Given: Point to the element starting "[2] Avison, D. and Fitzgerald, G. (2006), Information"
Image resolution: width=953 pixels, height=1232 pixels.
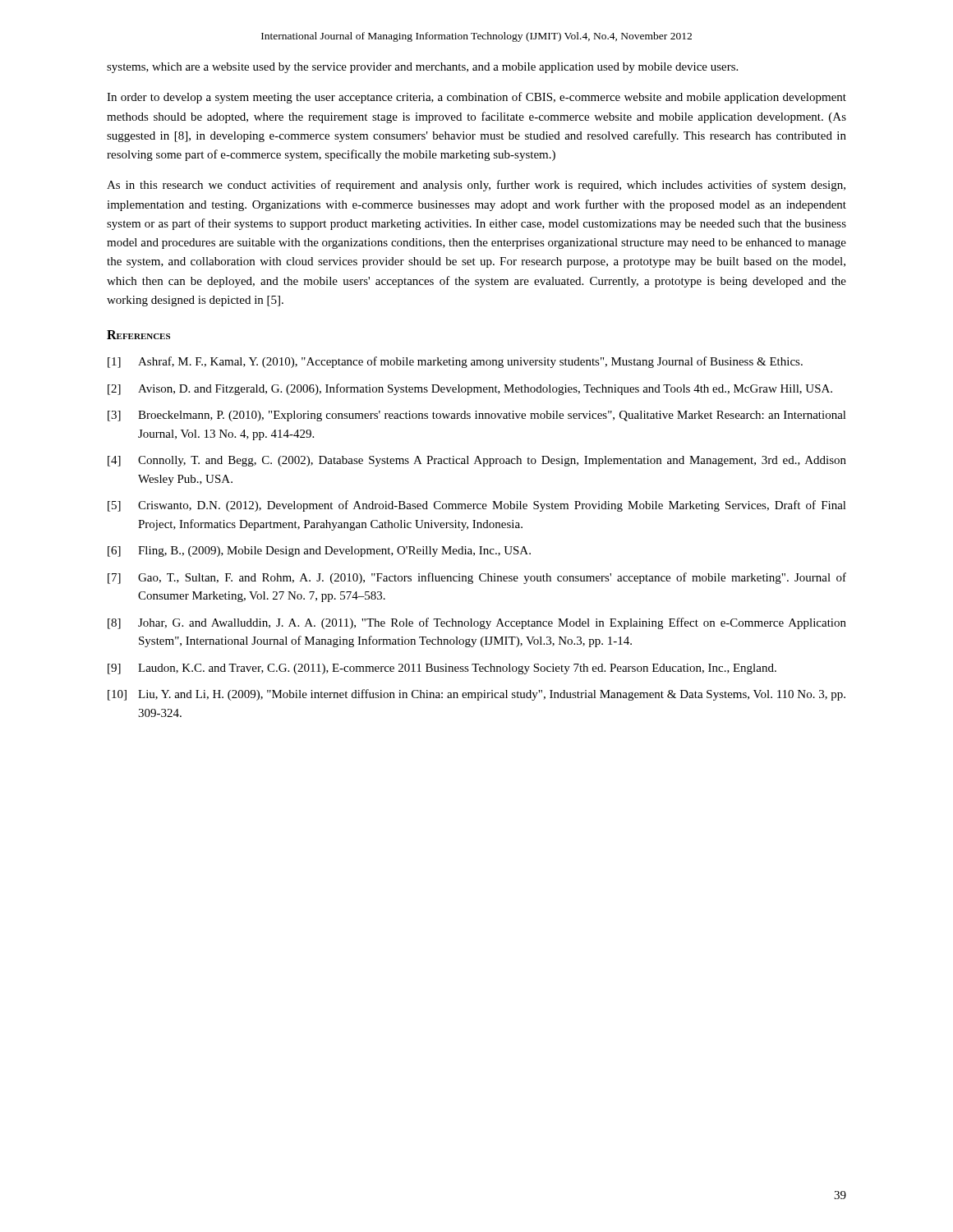Looking at the screenshot, I should pyautogui.click(x=476, y=388).
